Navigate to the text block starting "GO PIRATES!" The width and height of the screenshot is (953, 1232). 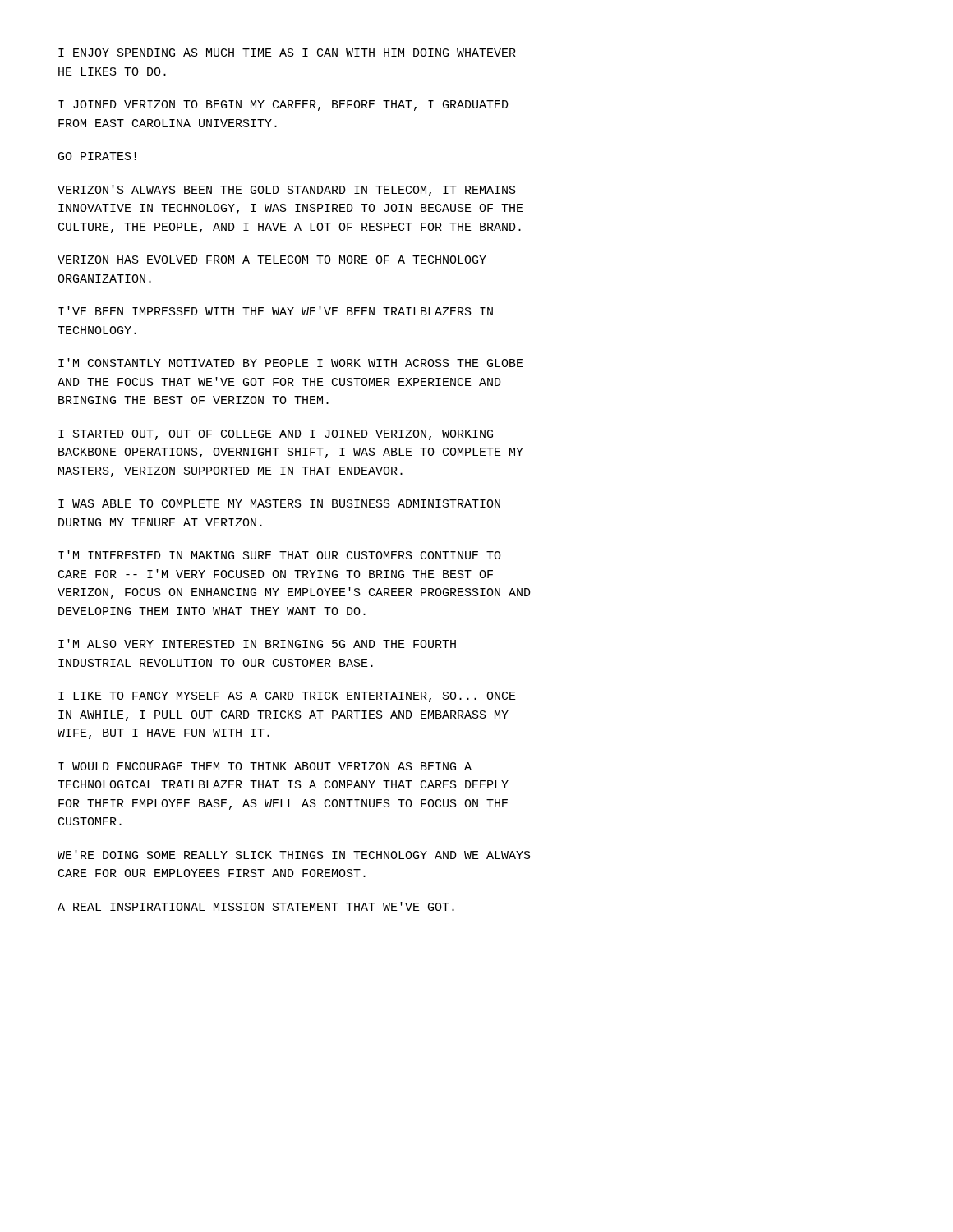(x=98, y=157)
